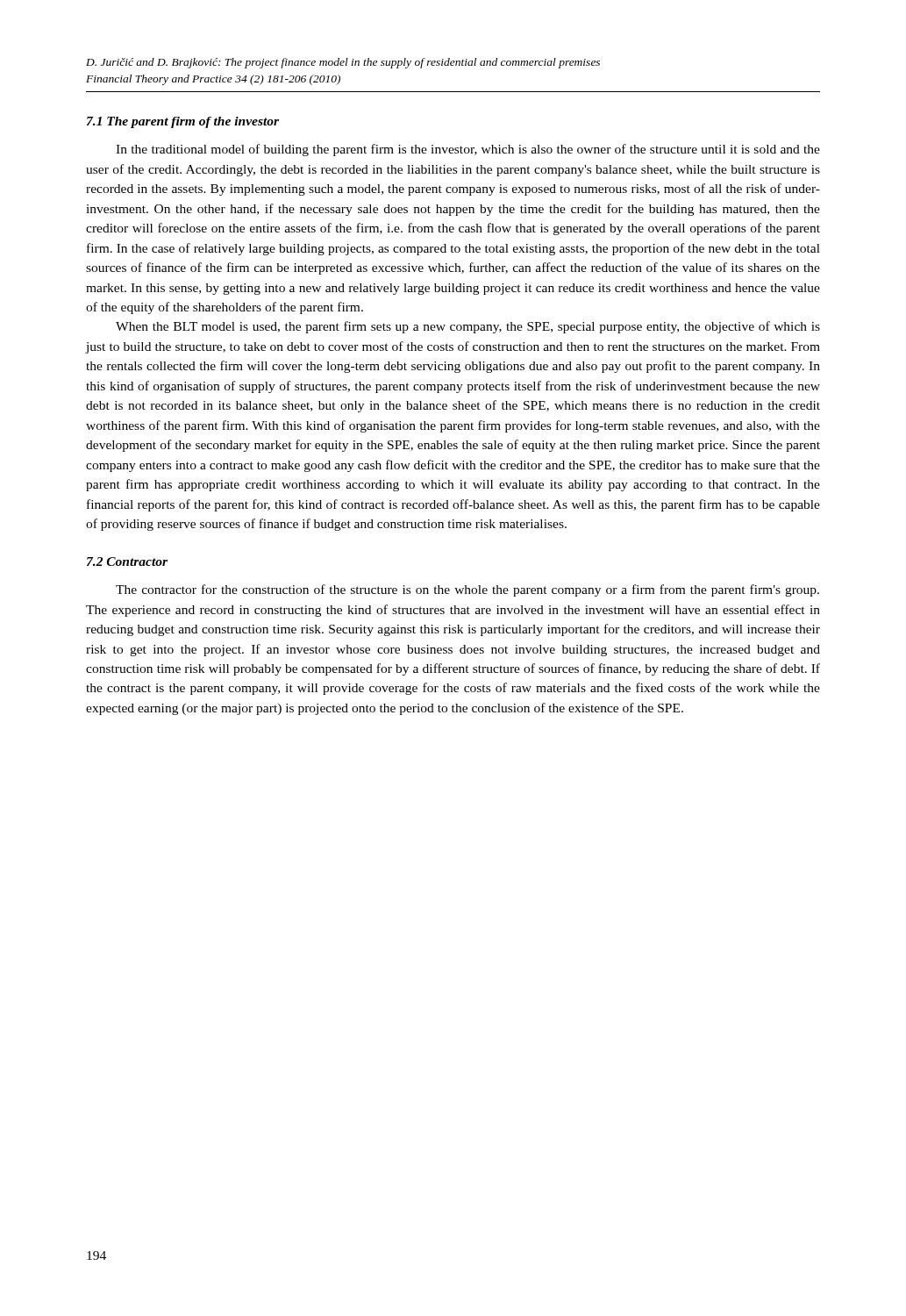Click on the region starting "The contractor for the"
The image size is (906, 1316).
click(x=453, y=649)
